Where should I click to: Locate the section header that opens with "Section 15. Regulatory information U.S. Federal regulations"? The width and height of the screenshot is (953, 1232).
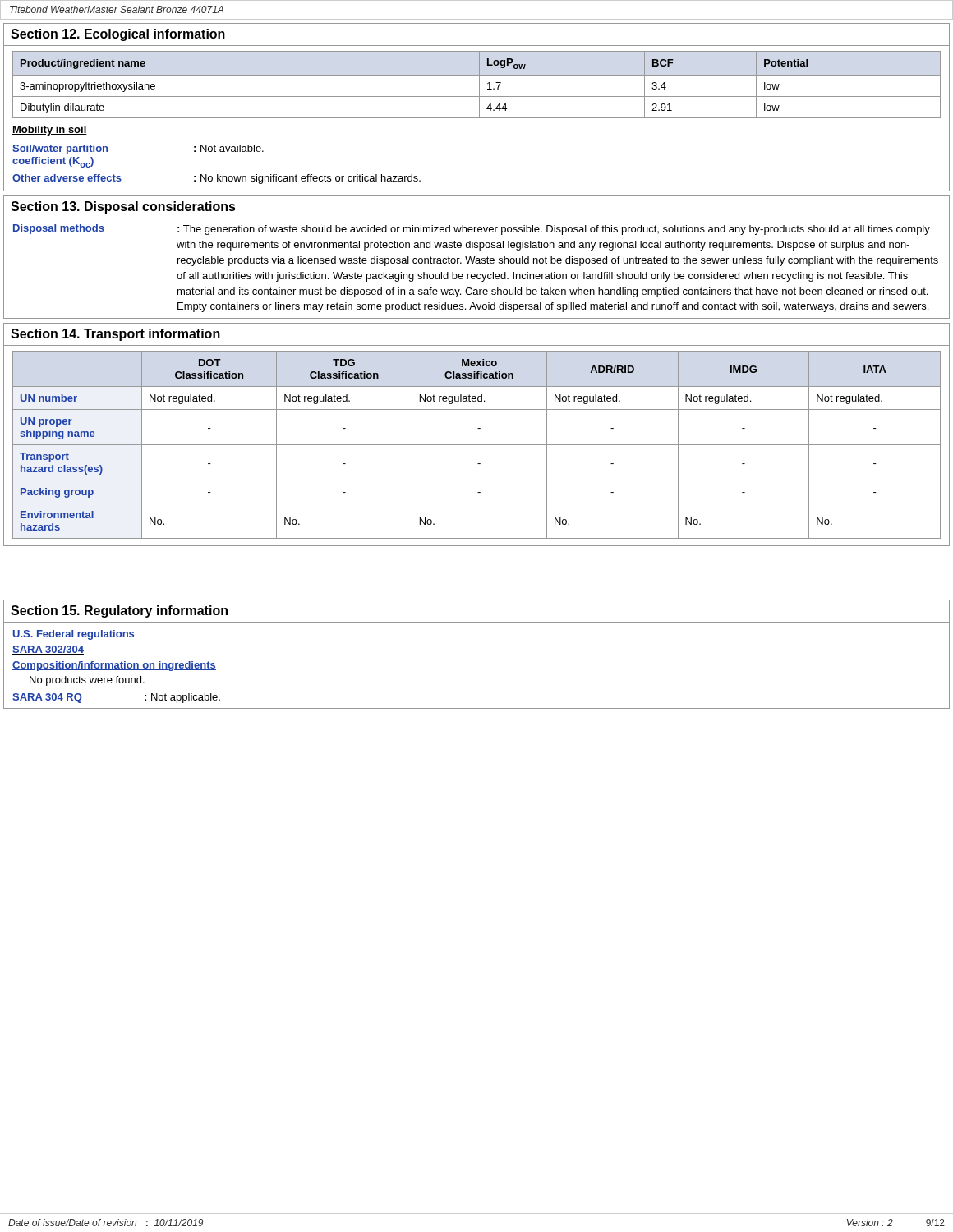pyautogui.click(x=476, y=654)
